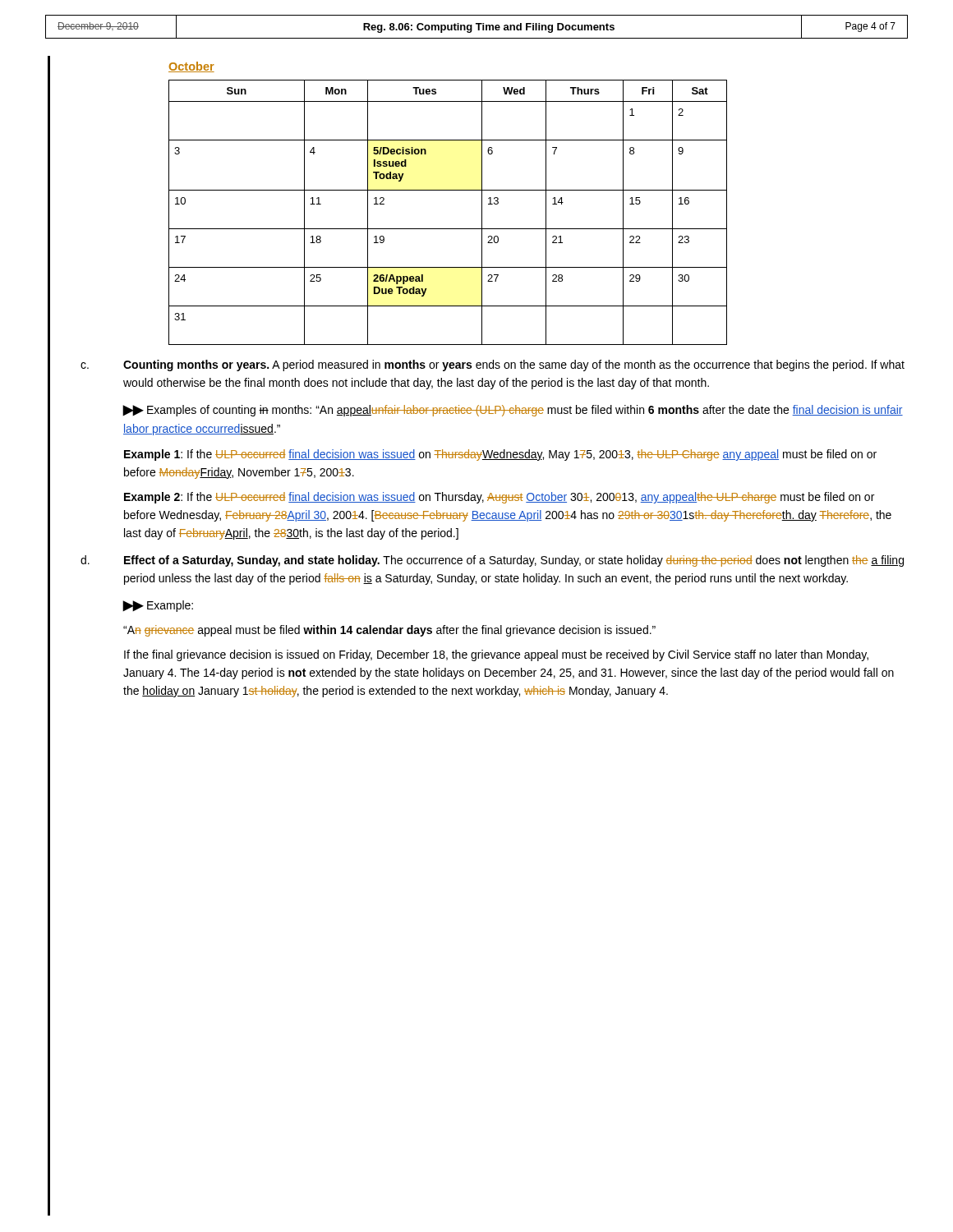Locate the text block starting "“An grievance appeal must be"
Image resolution: width=953 pixels, height=1232 pixels.
(x=389, y=630)
